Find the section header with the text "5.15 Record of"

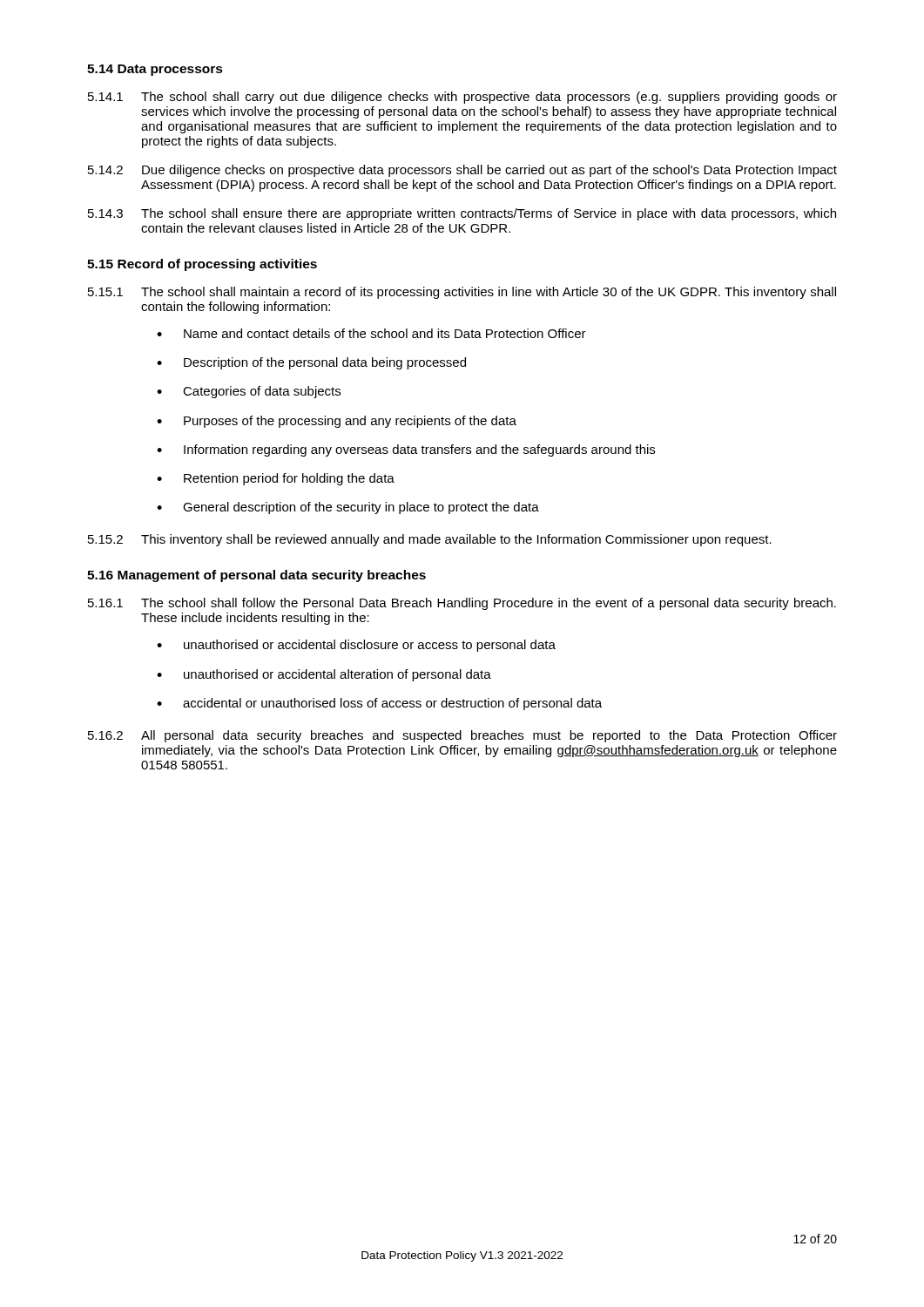pyautogui.click(x=202, y=264)
